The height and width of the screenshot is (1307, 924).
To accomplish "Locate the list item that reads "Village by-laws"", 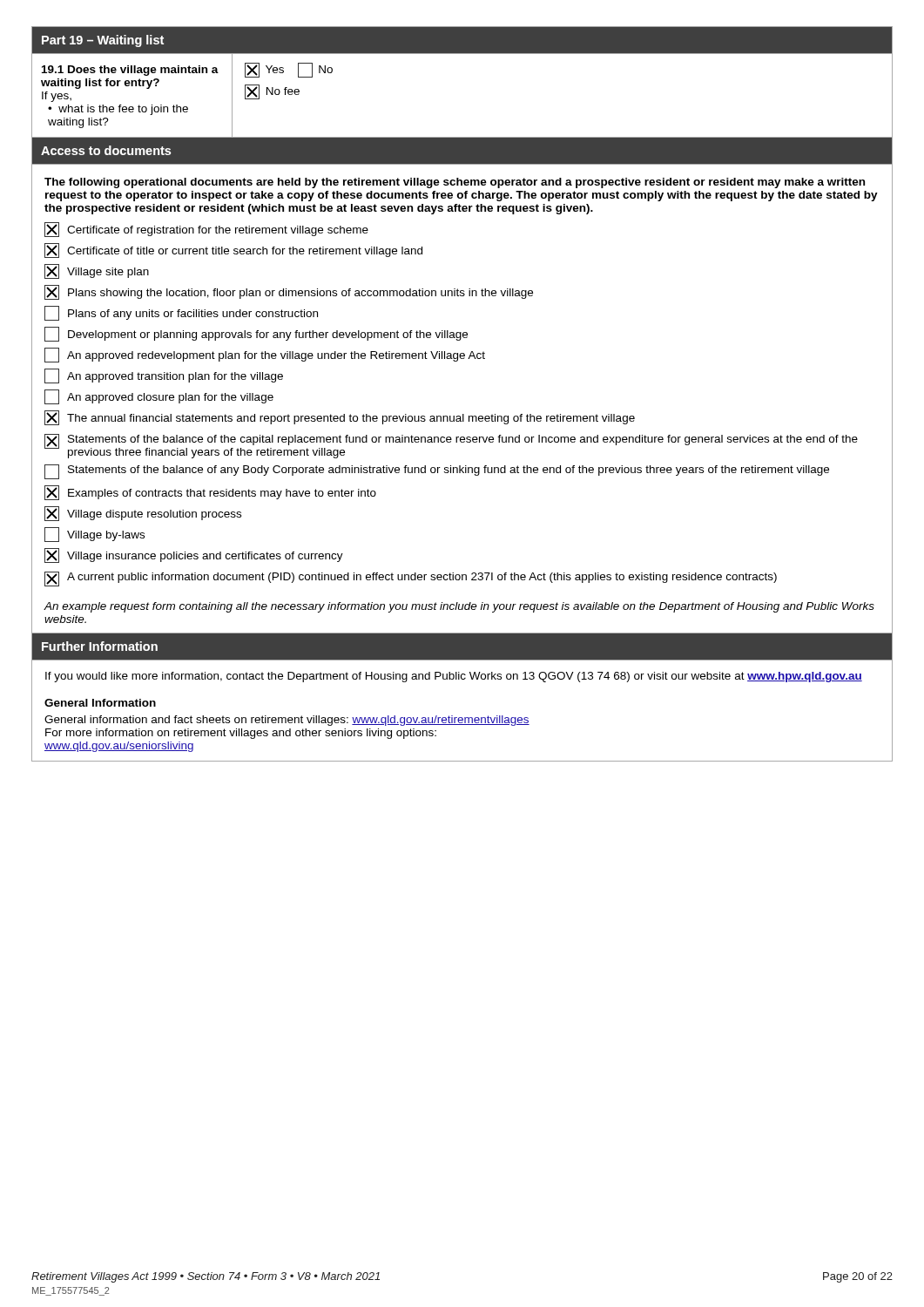I will point(94,535).
